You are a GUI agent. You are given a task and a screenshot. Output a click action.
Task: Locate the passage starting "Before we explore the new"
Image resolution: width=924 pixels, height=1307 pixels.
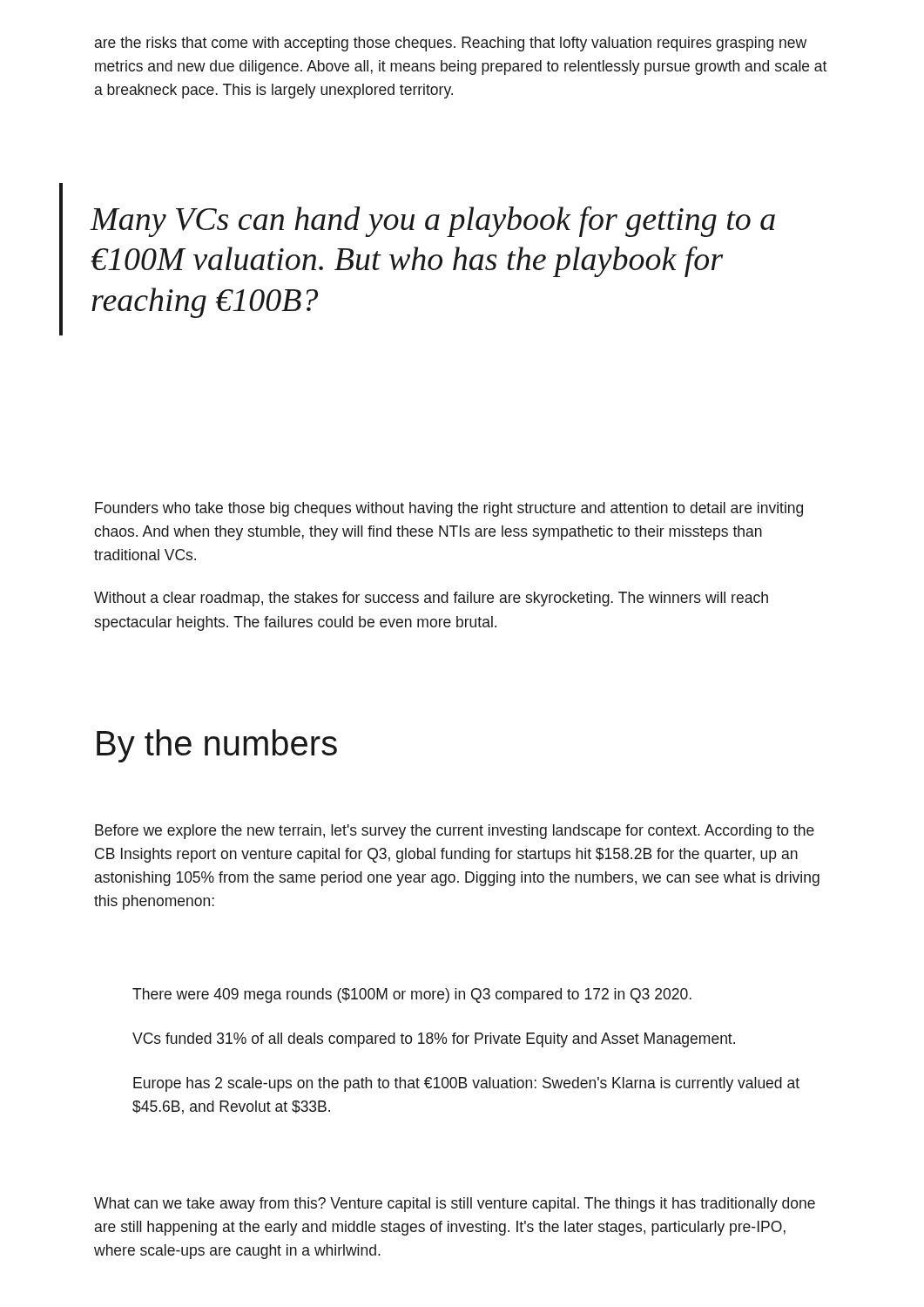462,866
